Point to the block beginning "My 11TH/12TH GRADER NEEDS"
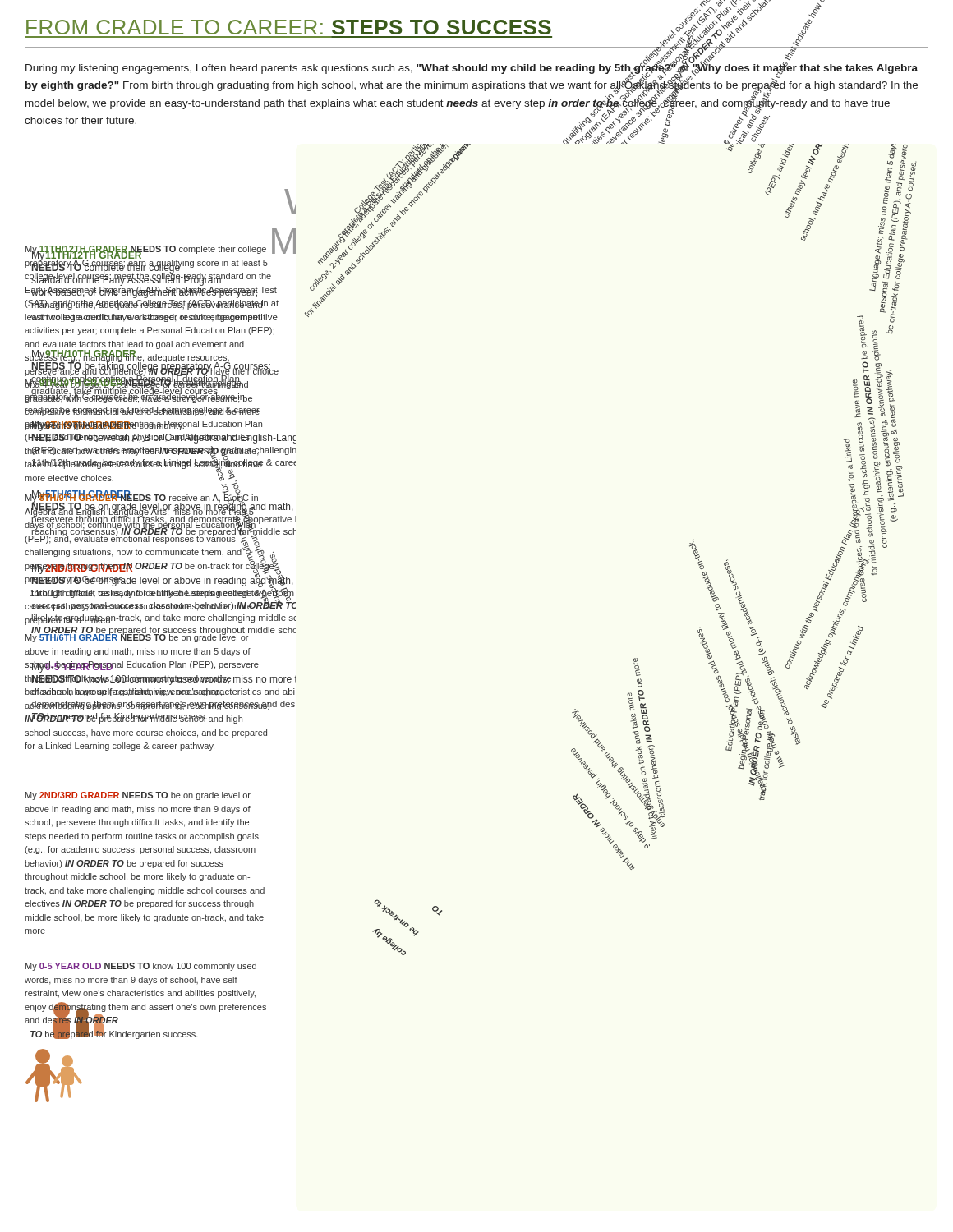This screenshot has height=1232, width=953. (152, 337)
